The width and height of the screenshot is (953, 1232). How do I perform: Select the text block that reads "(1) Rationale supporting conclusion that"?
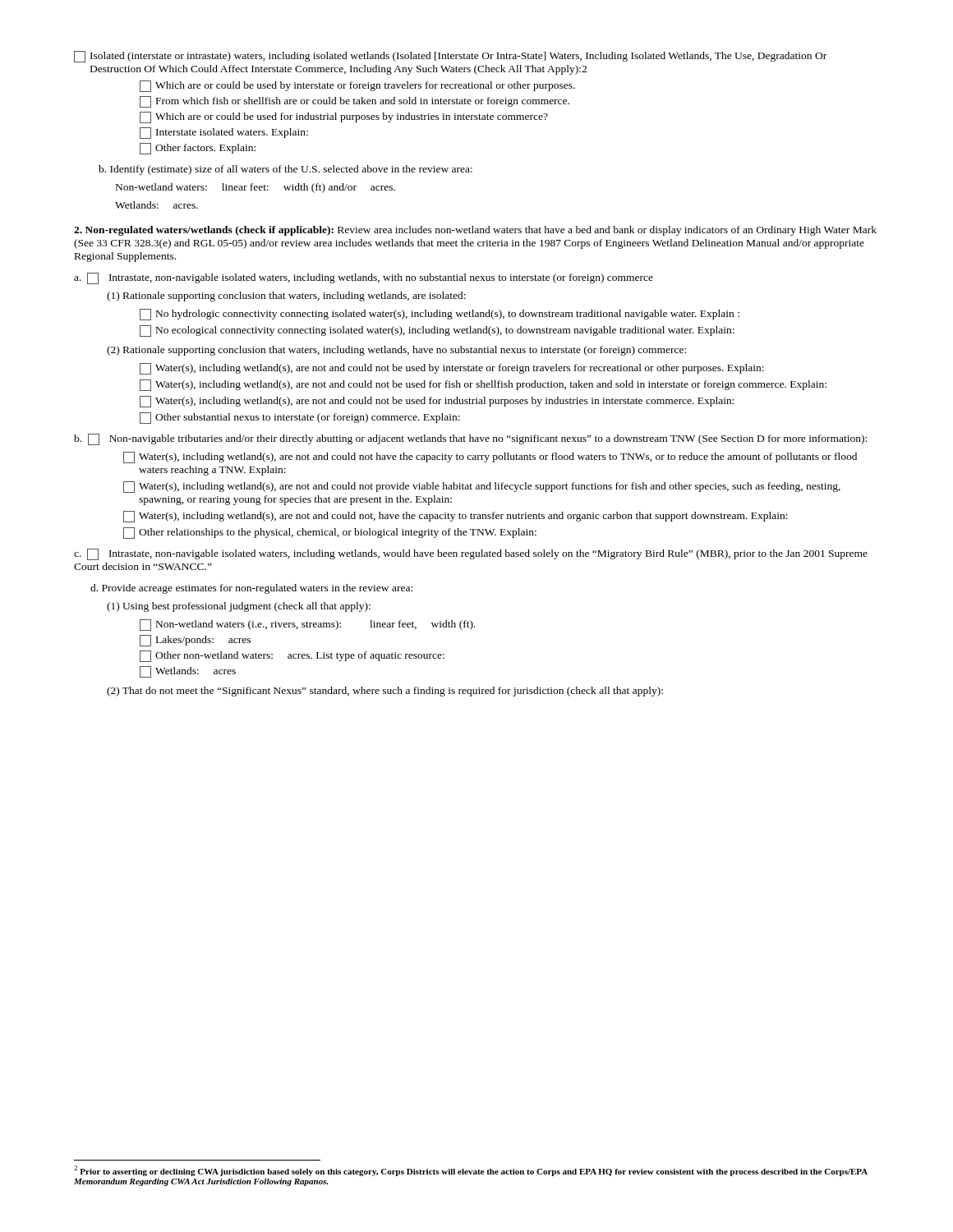[x=286, y=297]
